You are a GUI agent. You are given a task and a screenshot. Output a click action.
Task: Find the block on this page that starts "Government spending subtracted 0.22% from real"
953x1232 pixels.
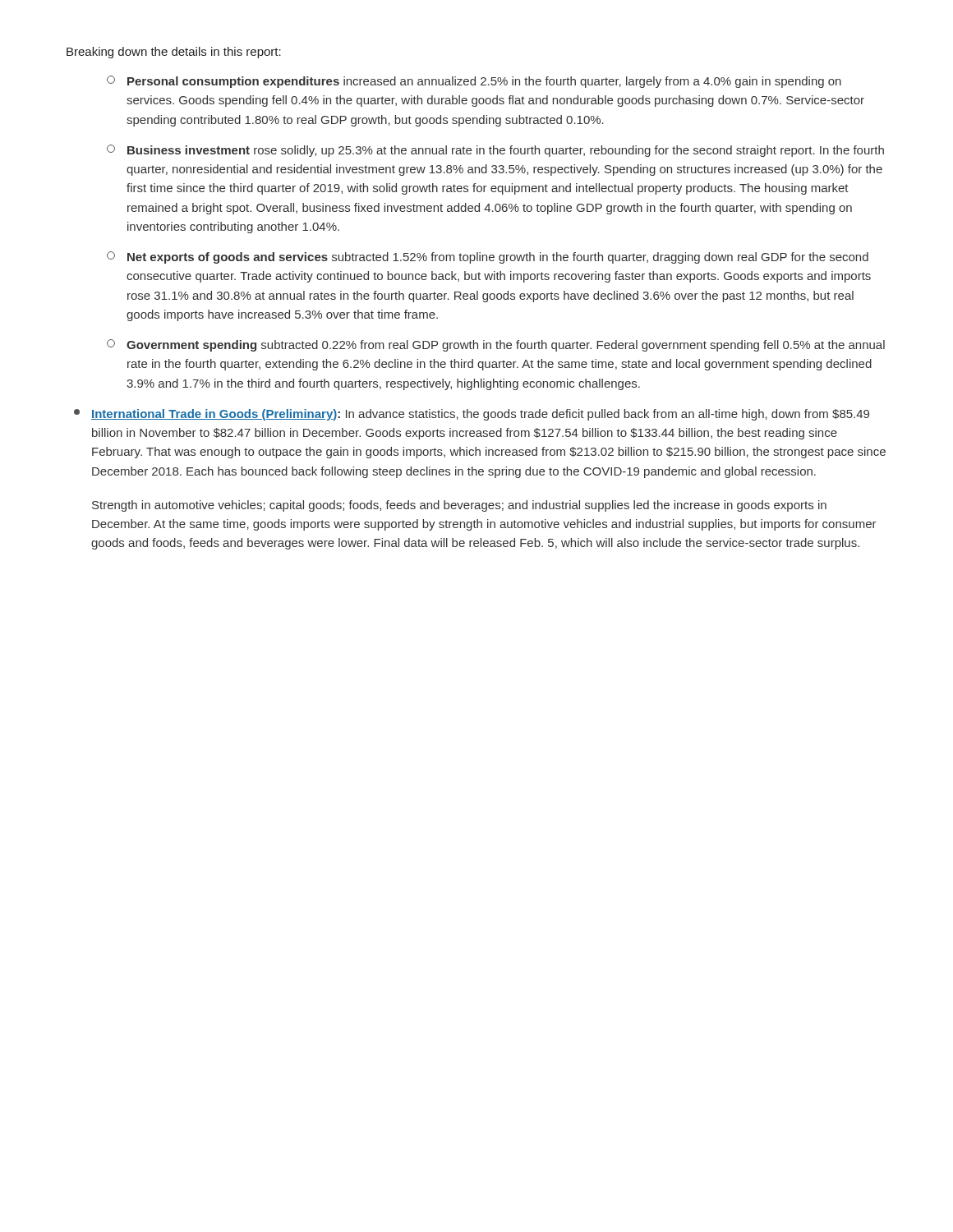click(497, 364)
